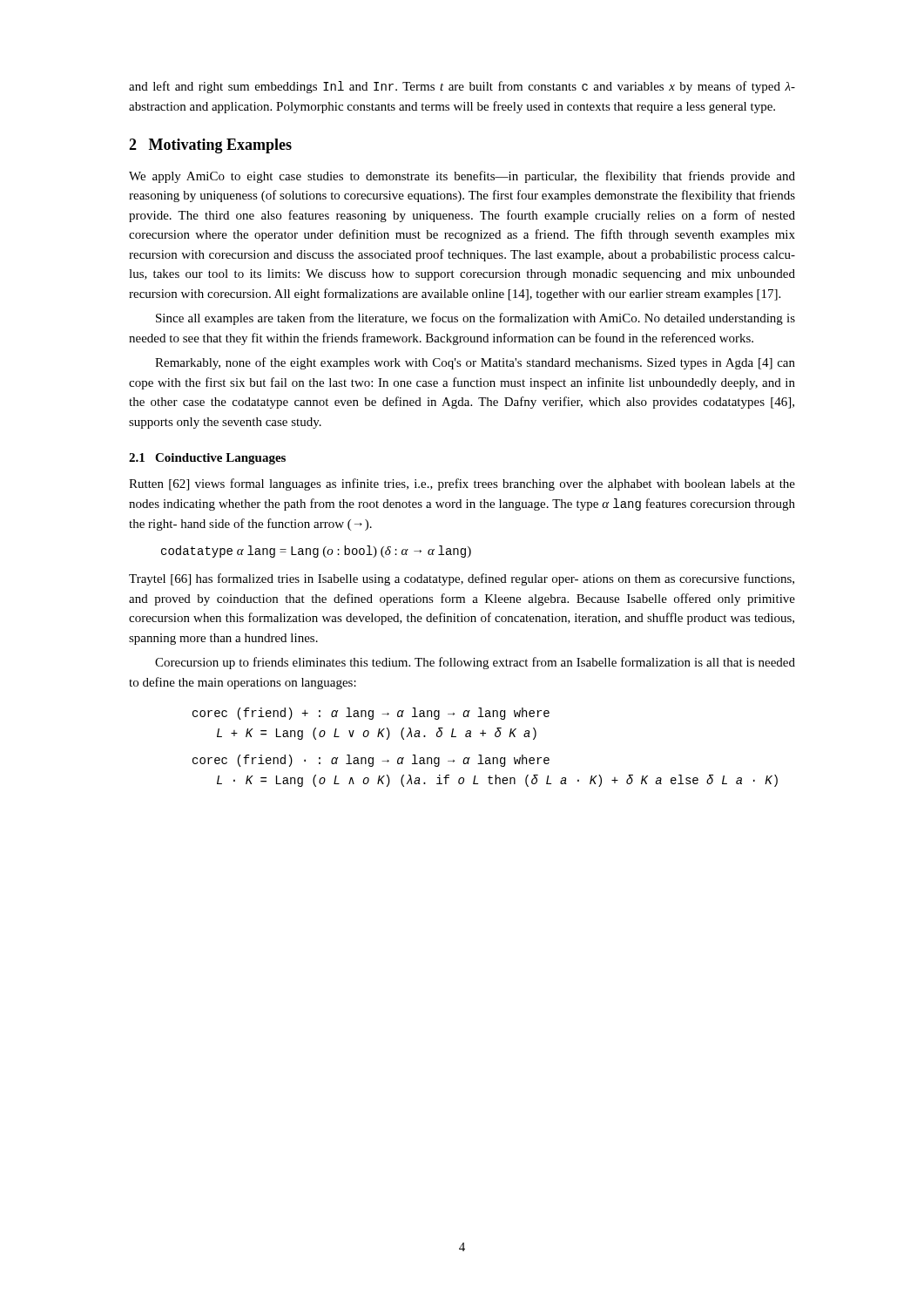Find the text starting "2.1 Coinductive Languages"
Screen dimensions: 1307x924
(207, 459)
